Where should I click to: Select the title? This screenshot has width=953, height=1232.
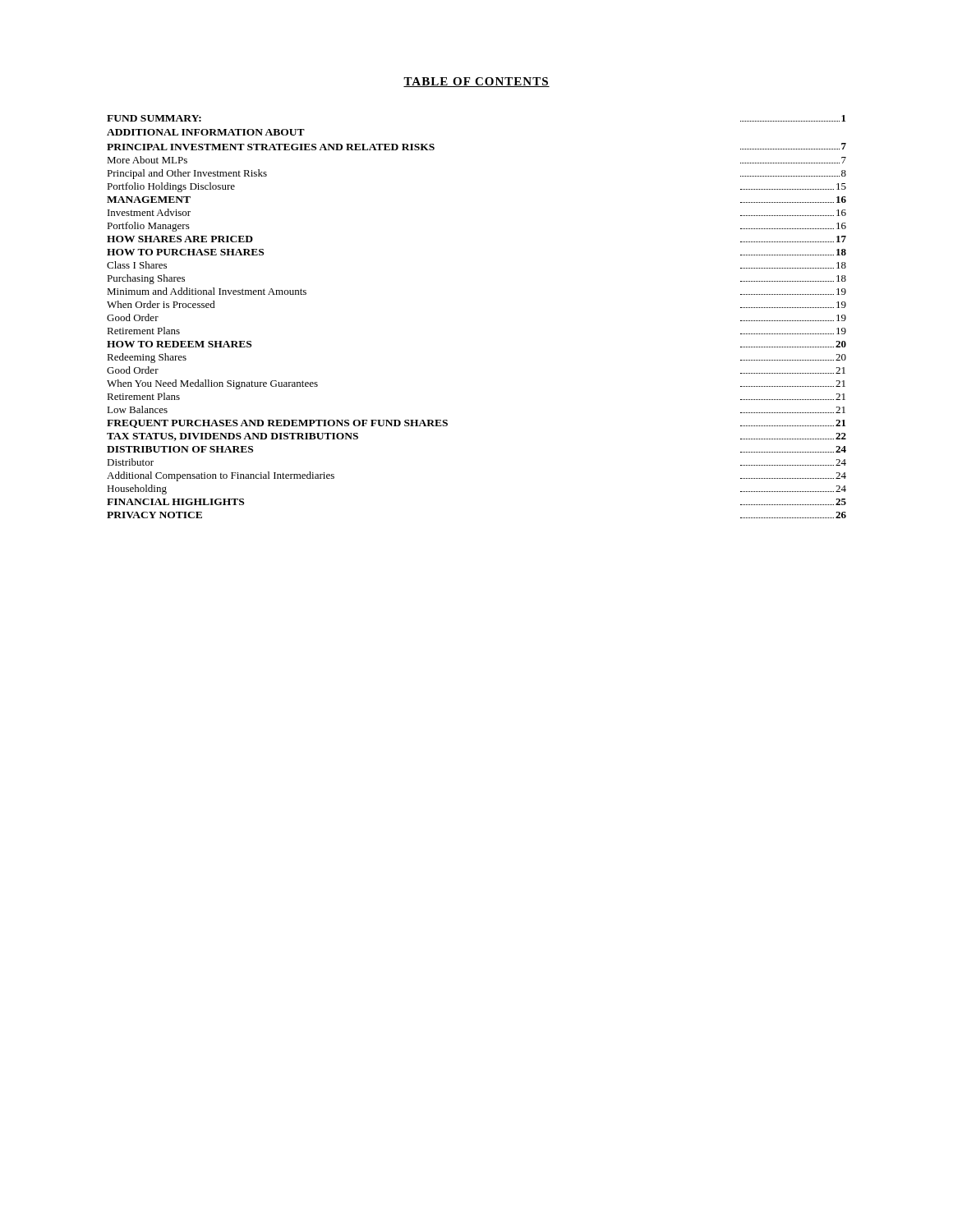[476, 82]
